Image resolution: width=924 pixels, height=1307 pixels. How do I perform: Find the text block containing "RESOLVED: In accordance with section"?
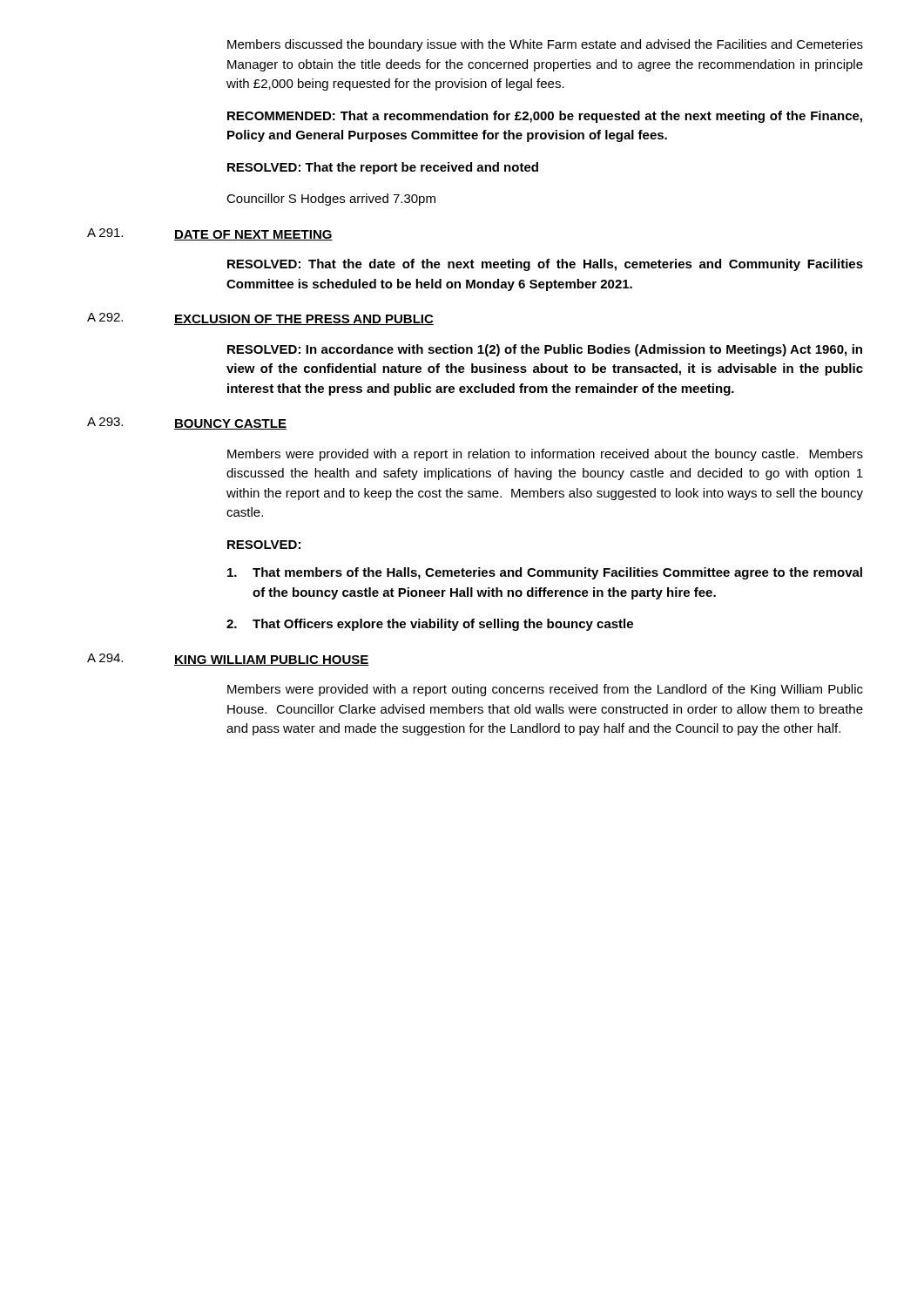(545, 368)
